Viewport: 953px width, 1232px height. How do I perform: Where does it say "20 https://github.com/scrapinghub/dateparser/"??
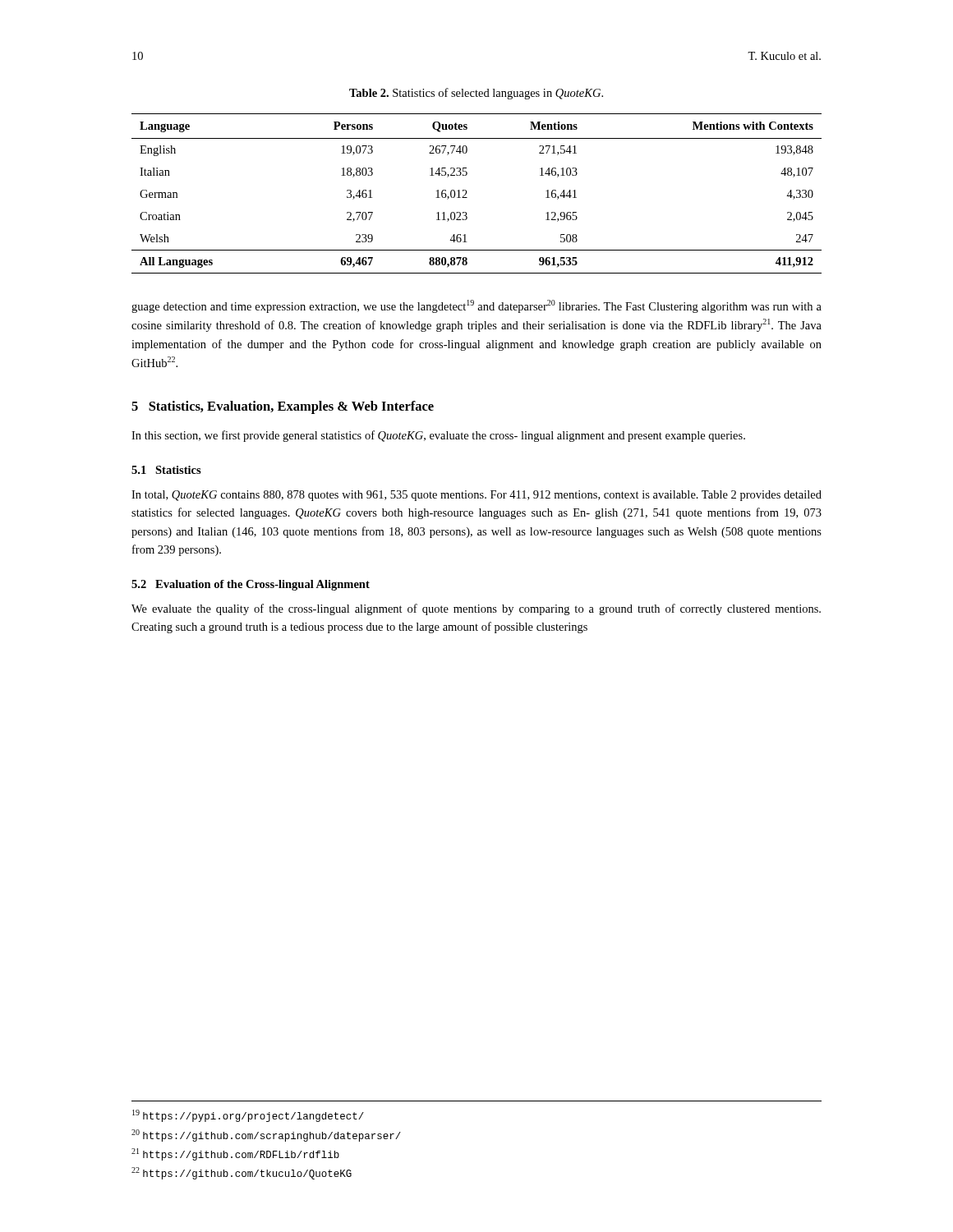266,1135
